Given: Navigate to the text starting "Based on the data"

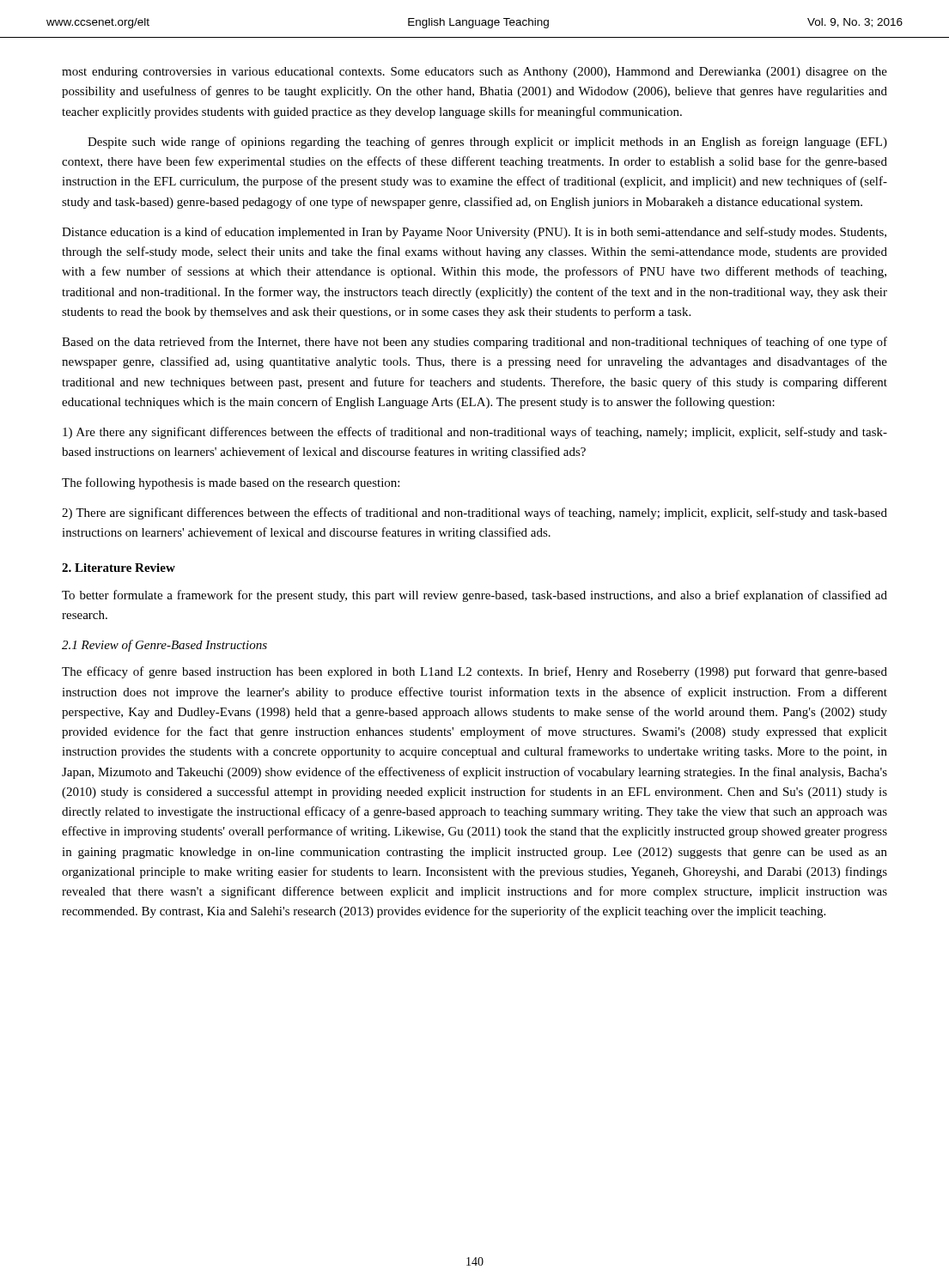Looking at the screenshot, I should click(474, 372).
